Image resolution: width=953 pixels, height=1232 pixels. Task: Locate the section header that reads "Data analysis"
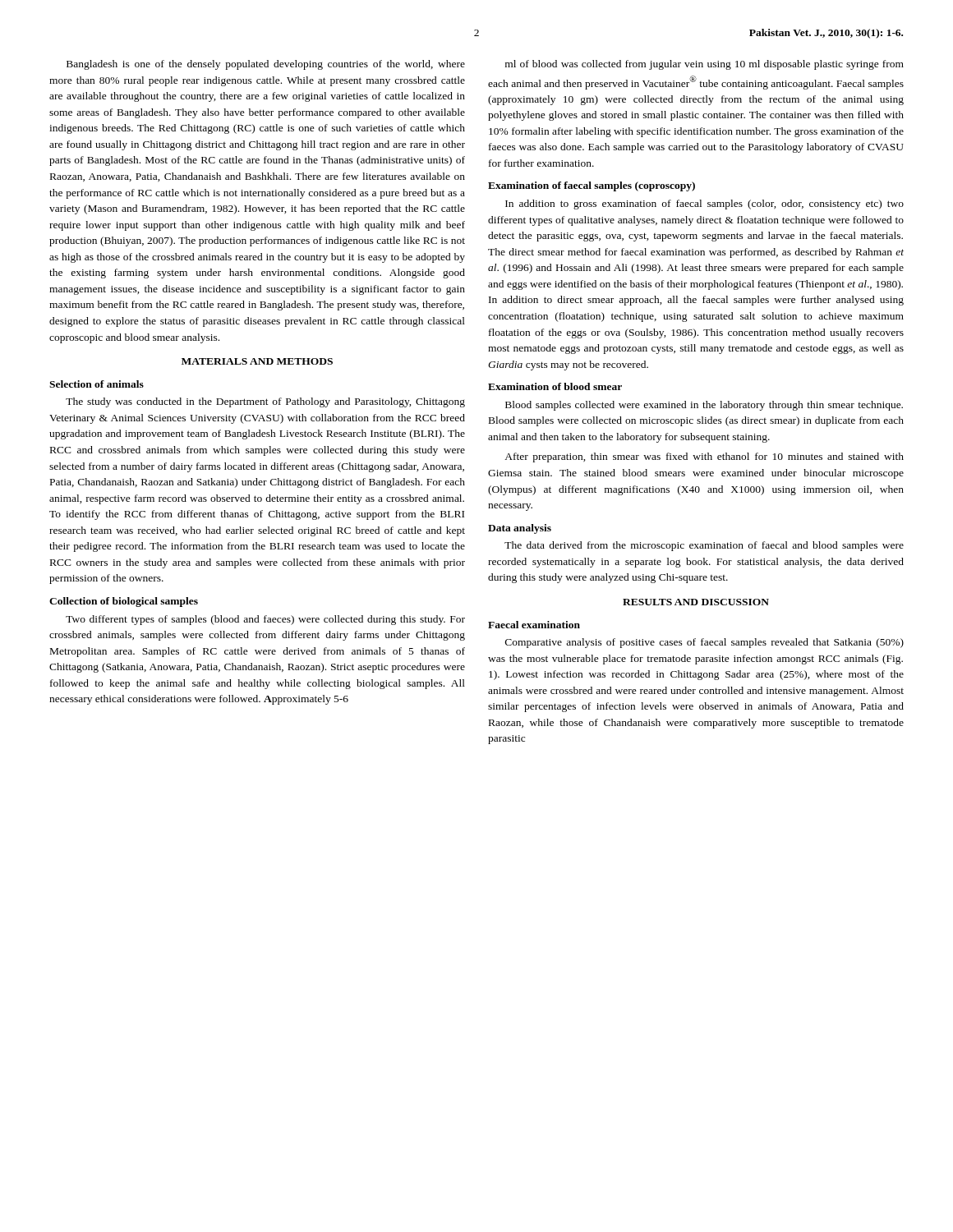(520, 527)
